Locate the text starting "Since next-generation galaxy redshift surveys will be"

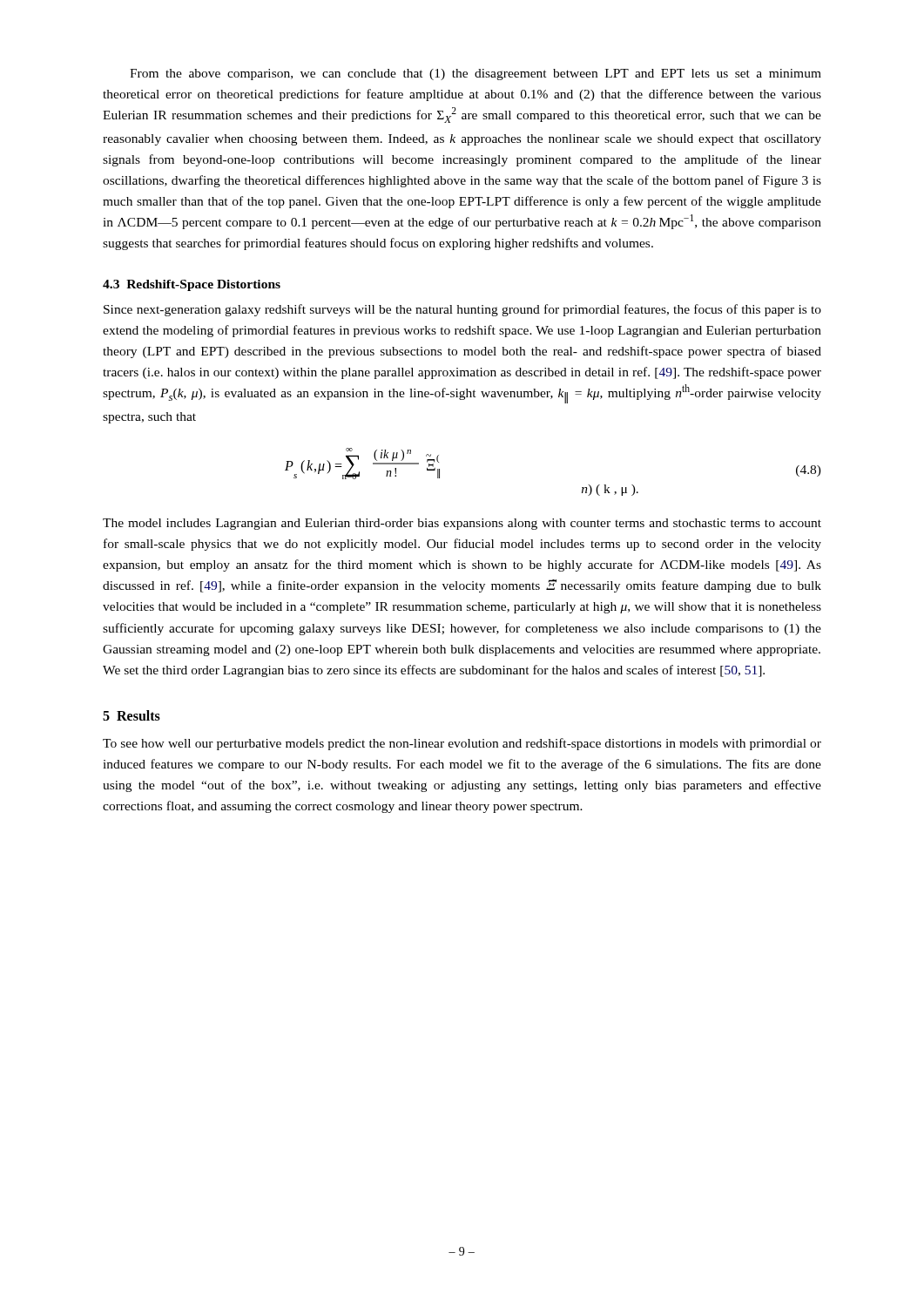(x=462, y=363)
